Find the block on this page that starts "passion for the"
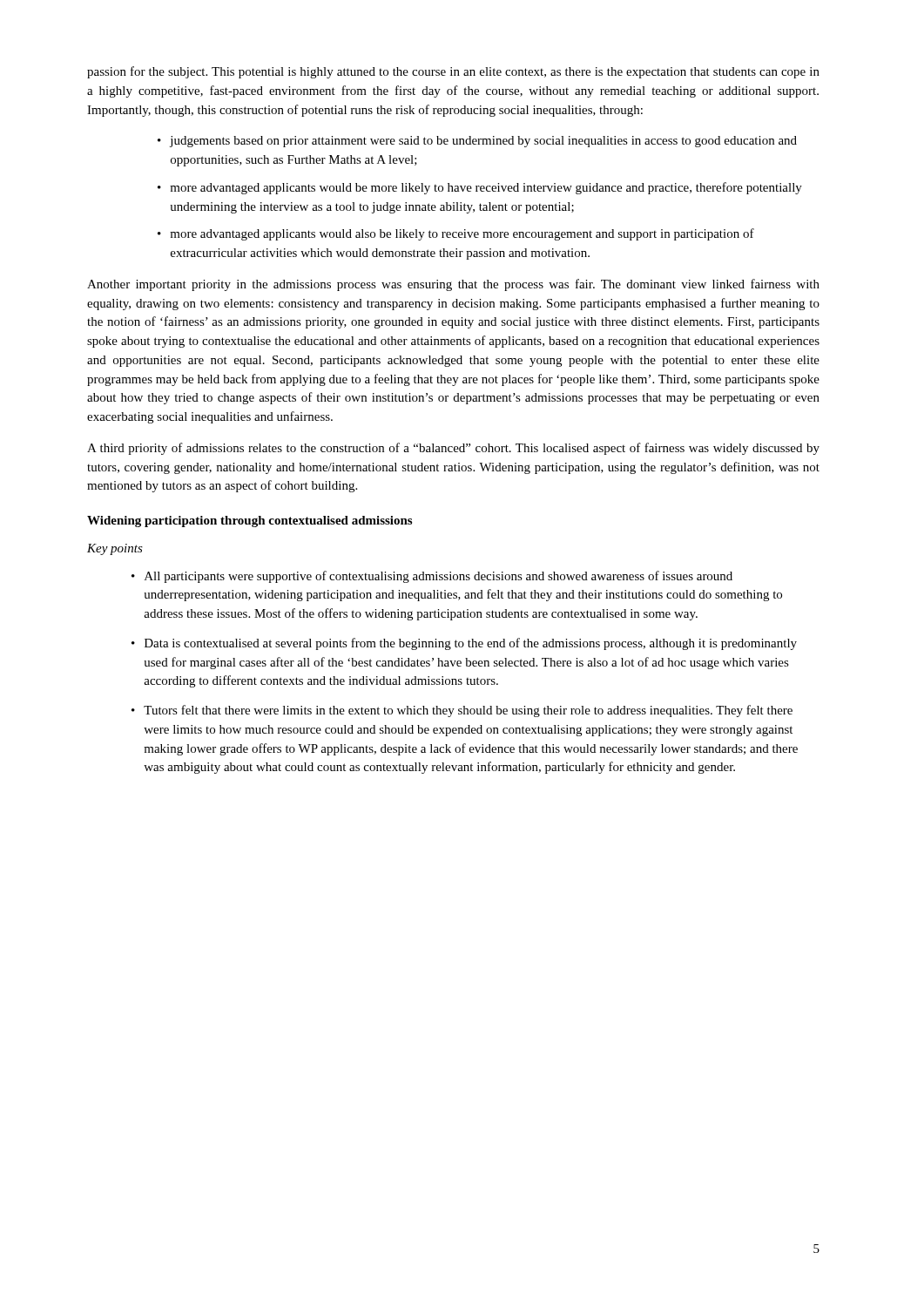Viewport: 924px width, 1307px height. (453, 90)
